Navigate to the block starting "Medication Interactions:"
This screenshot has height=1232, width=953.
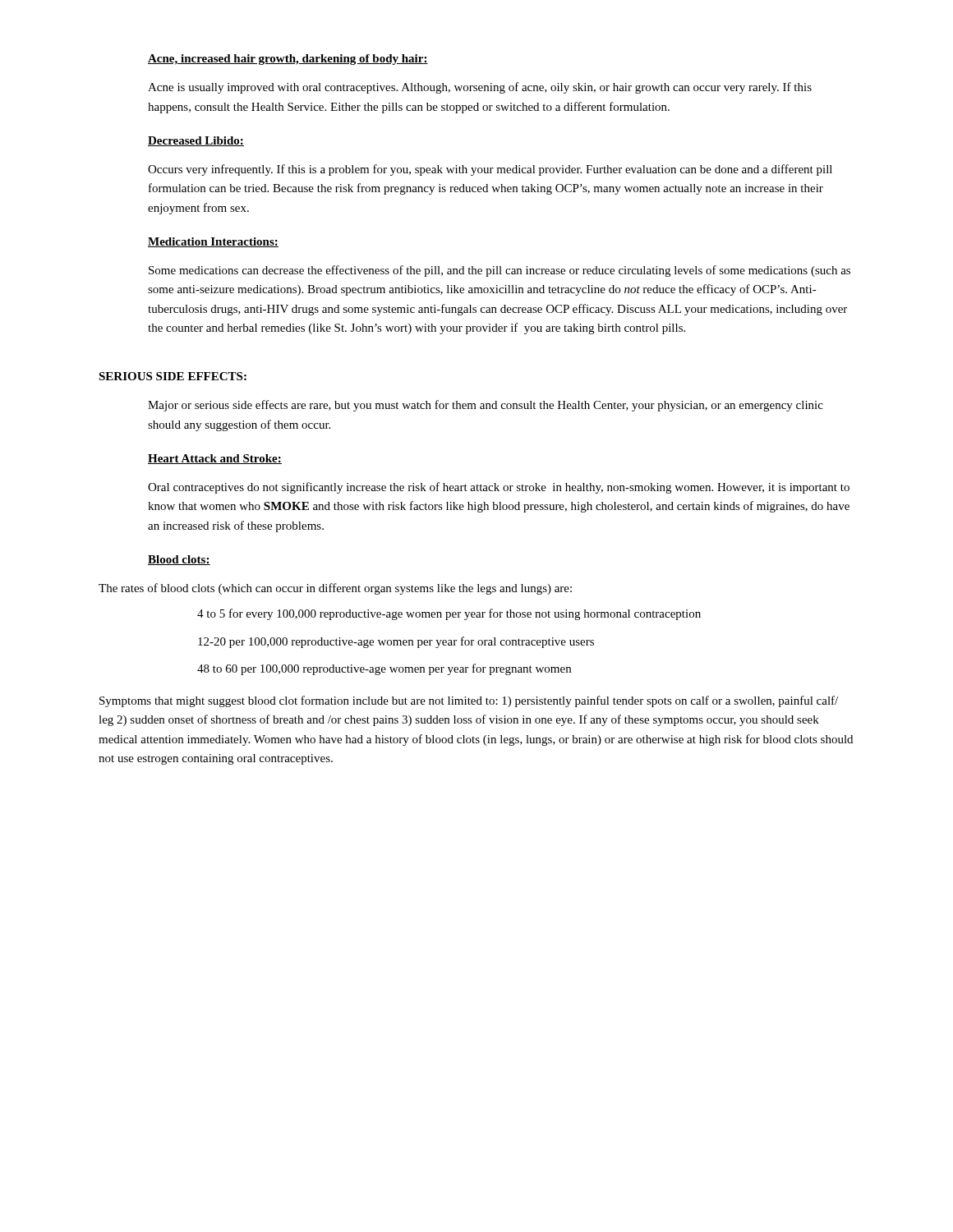tap(213, 241)
